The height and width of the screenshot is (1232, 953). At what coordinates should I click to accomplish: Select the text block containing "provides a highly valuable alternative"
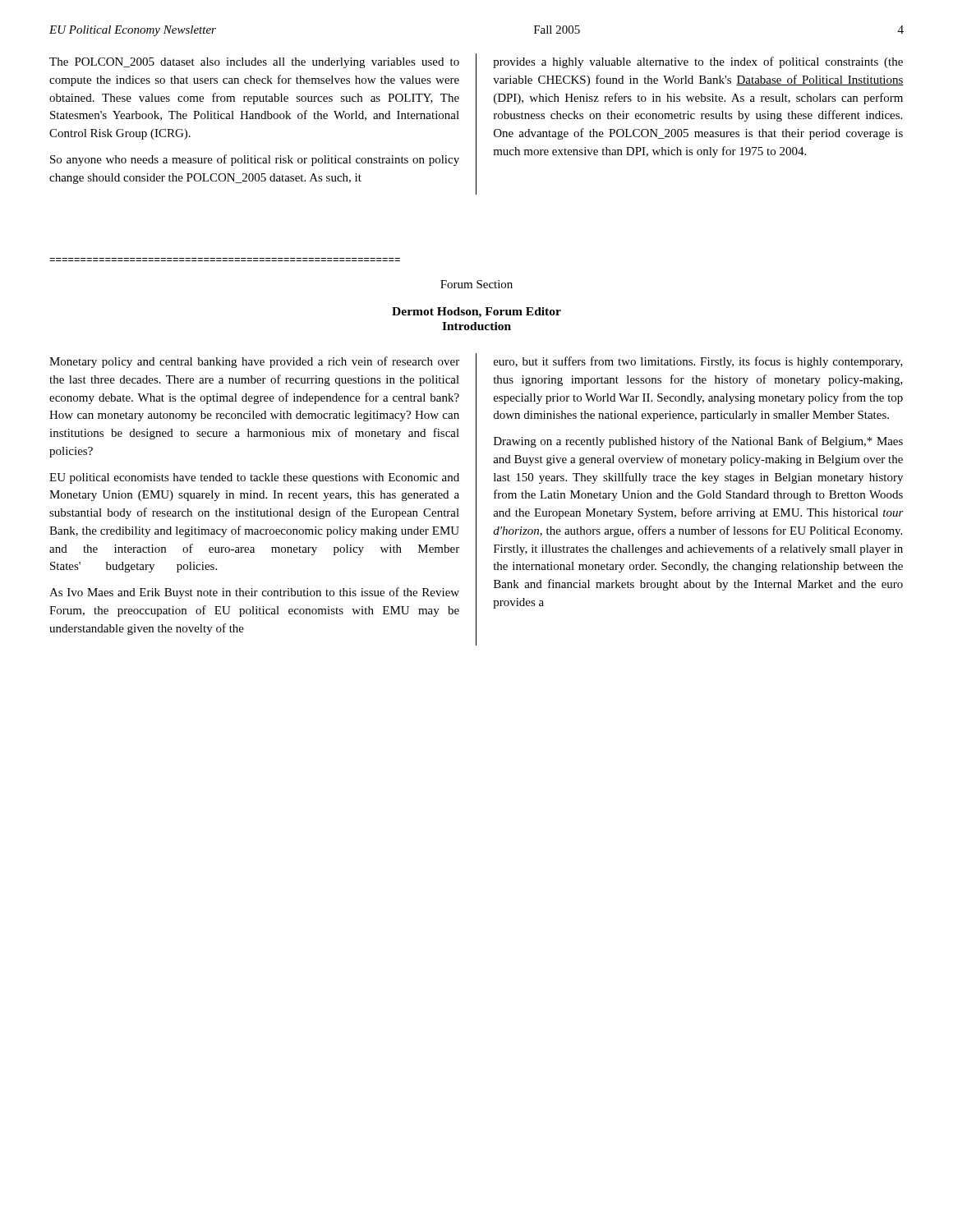[698, 107]
